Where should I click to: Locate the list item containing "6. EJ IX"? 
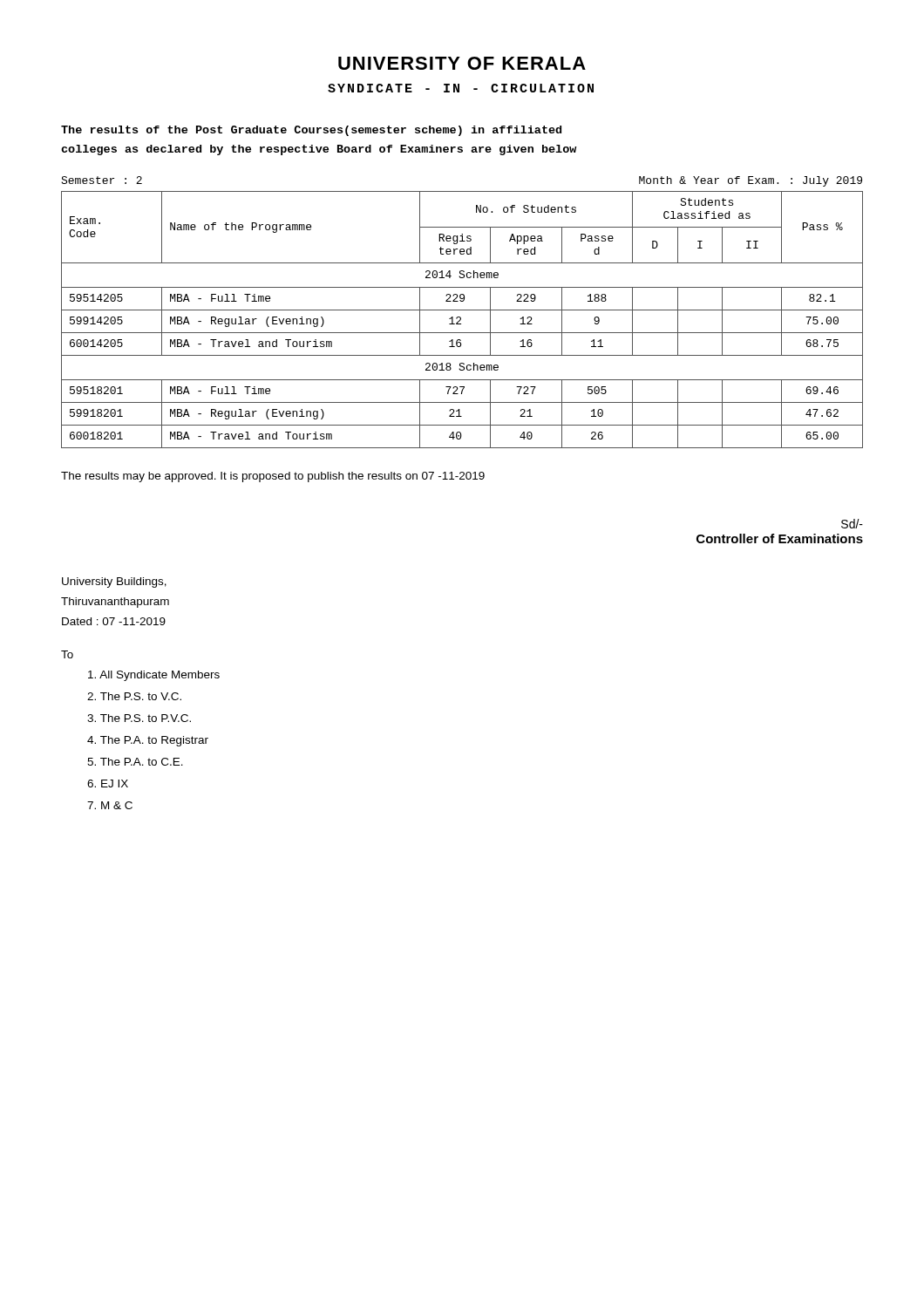click(108, 783)
